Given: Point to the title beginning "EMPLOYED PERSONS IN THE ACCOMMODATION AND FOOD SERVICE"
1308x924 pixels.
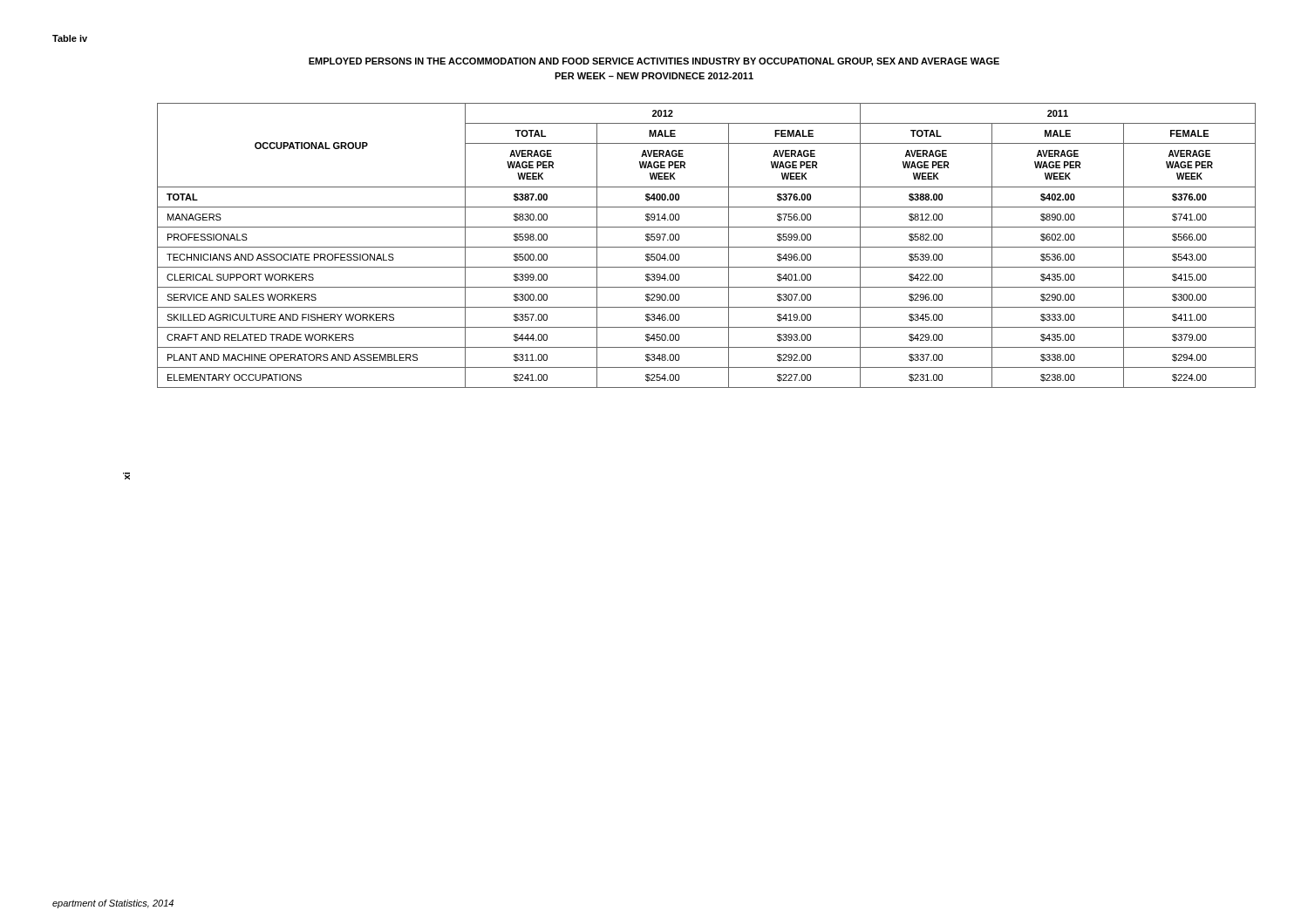Looking at the screenshot, I should pyautogui.click(x=654, y=68).
